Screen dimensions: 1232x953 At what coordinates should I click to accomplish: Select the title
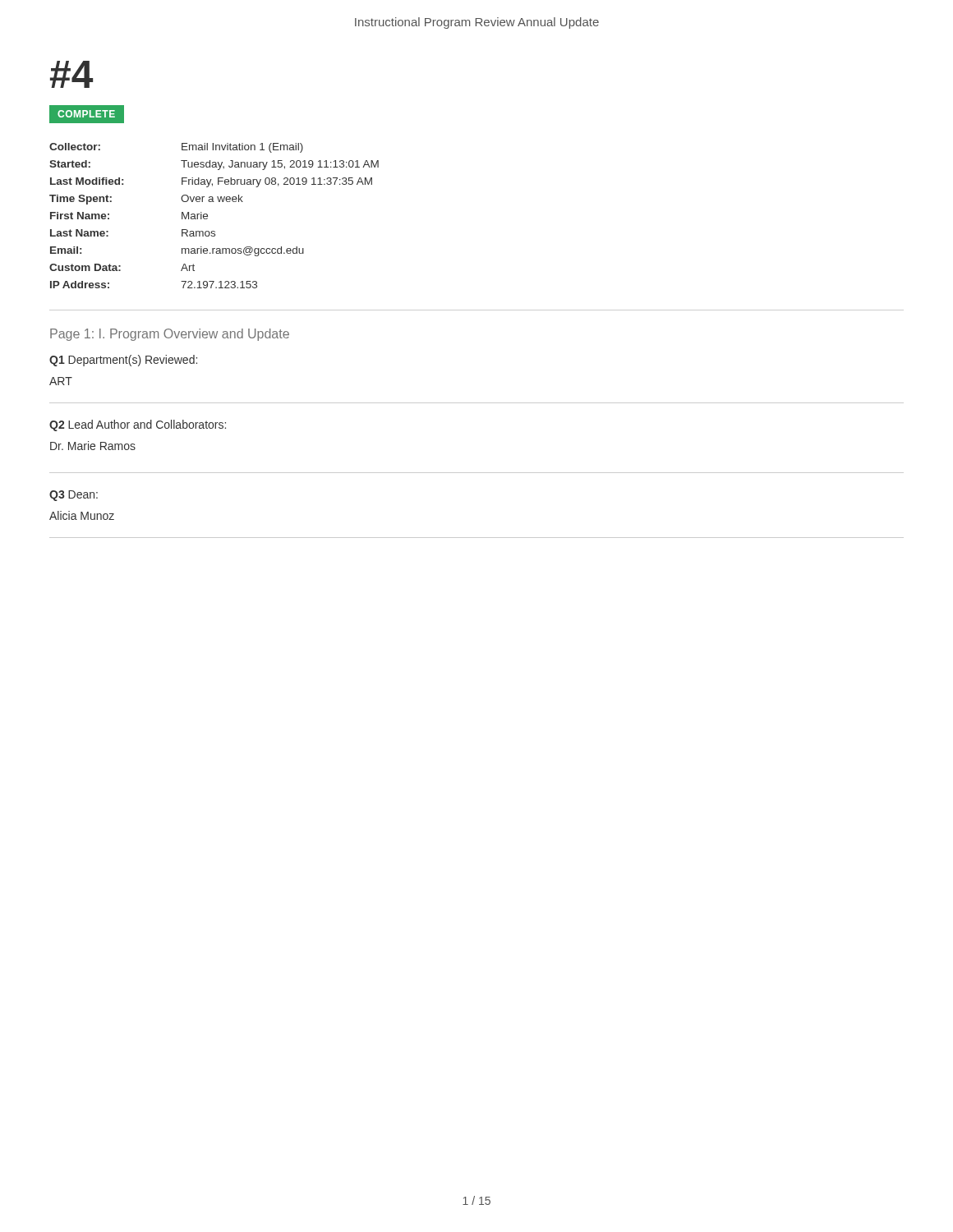pos(71,74)
